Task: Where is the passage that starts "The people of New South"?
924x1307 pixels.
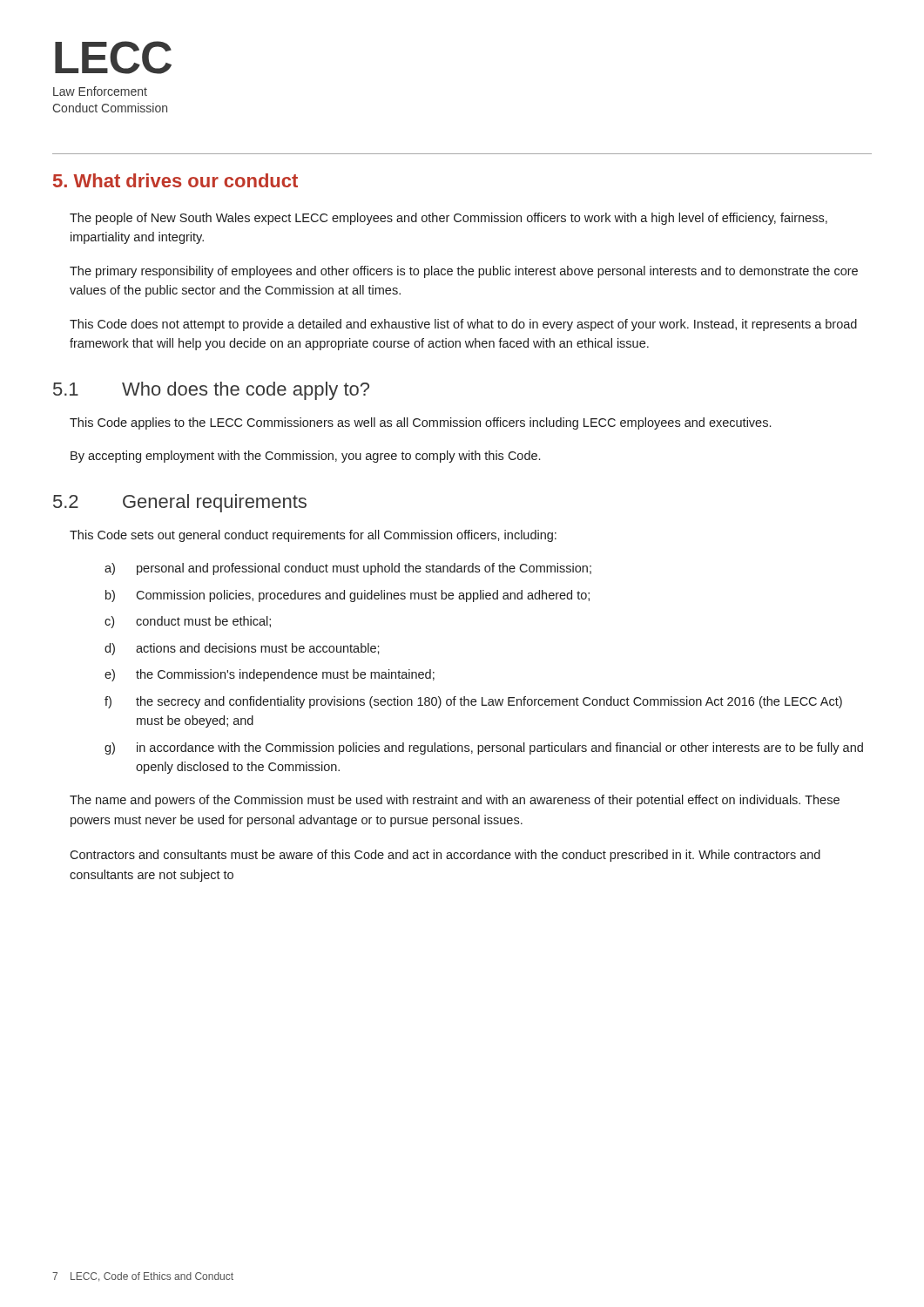Action: (462, 228)
